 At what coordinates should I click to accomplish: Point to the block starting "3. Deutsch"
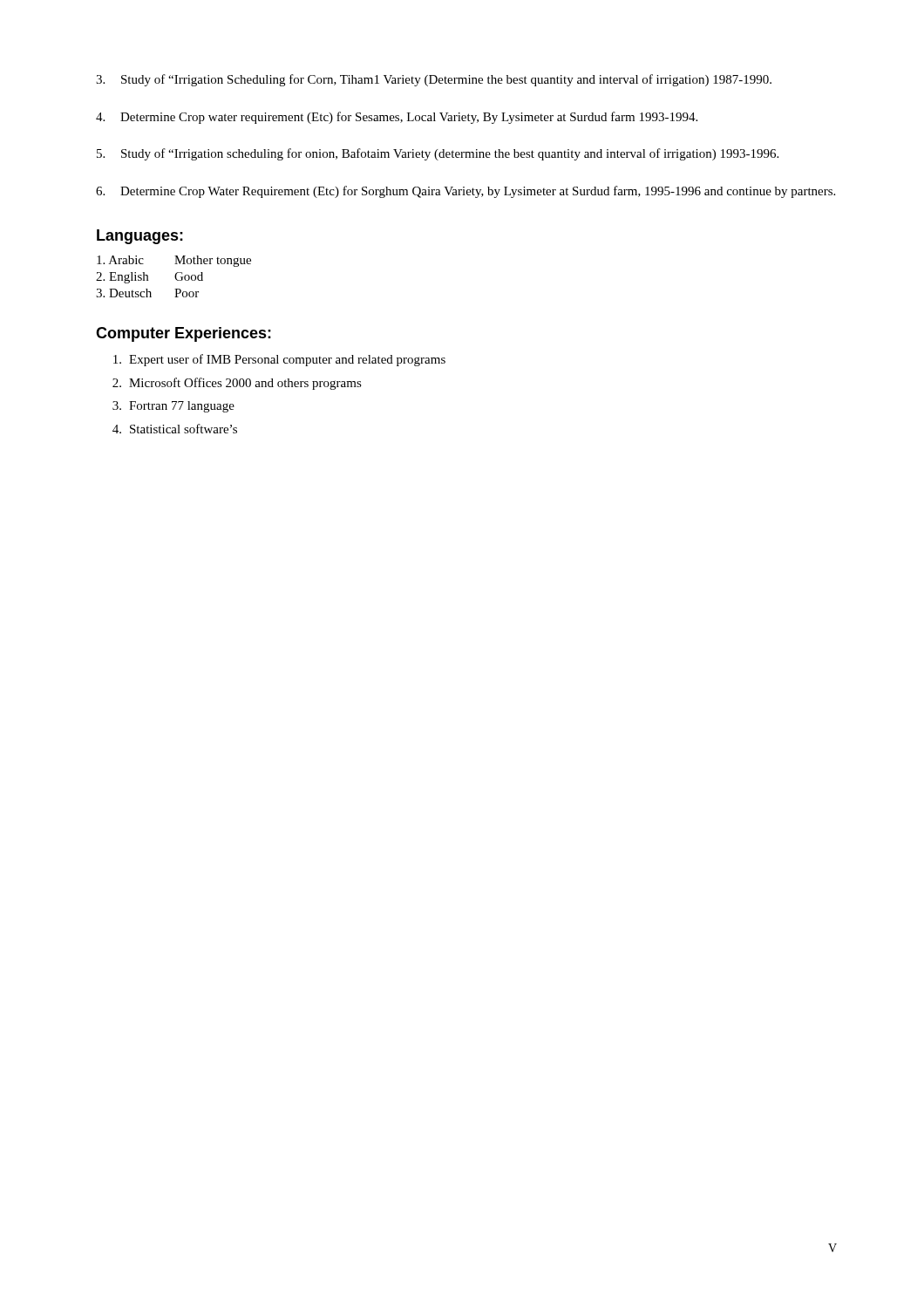tap(124, 293)
